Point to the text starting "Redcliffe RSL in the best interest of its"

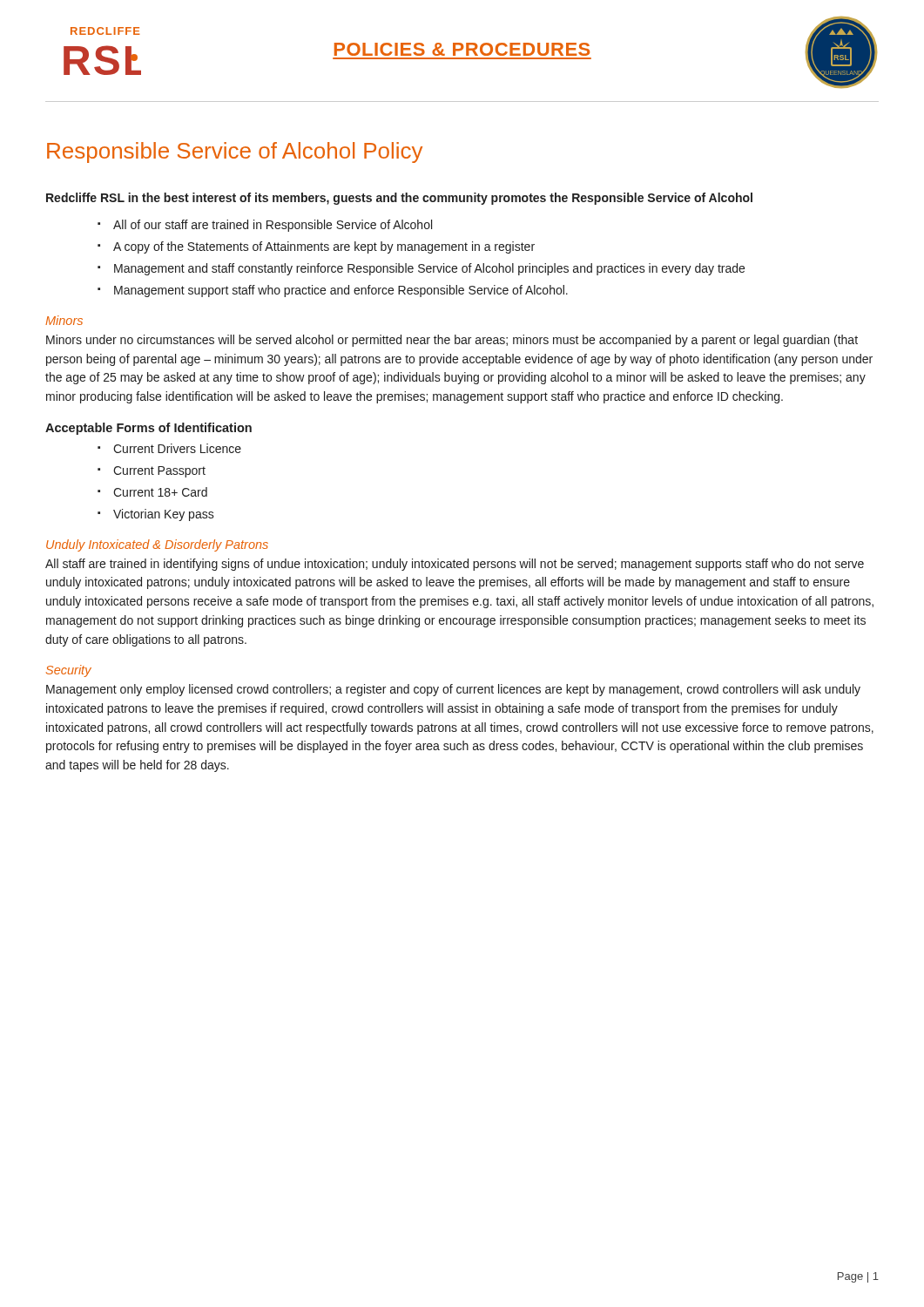pyautogui.click(x=399, y=198)
